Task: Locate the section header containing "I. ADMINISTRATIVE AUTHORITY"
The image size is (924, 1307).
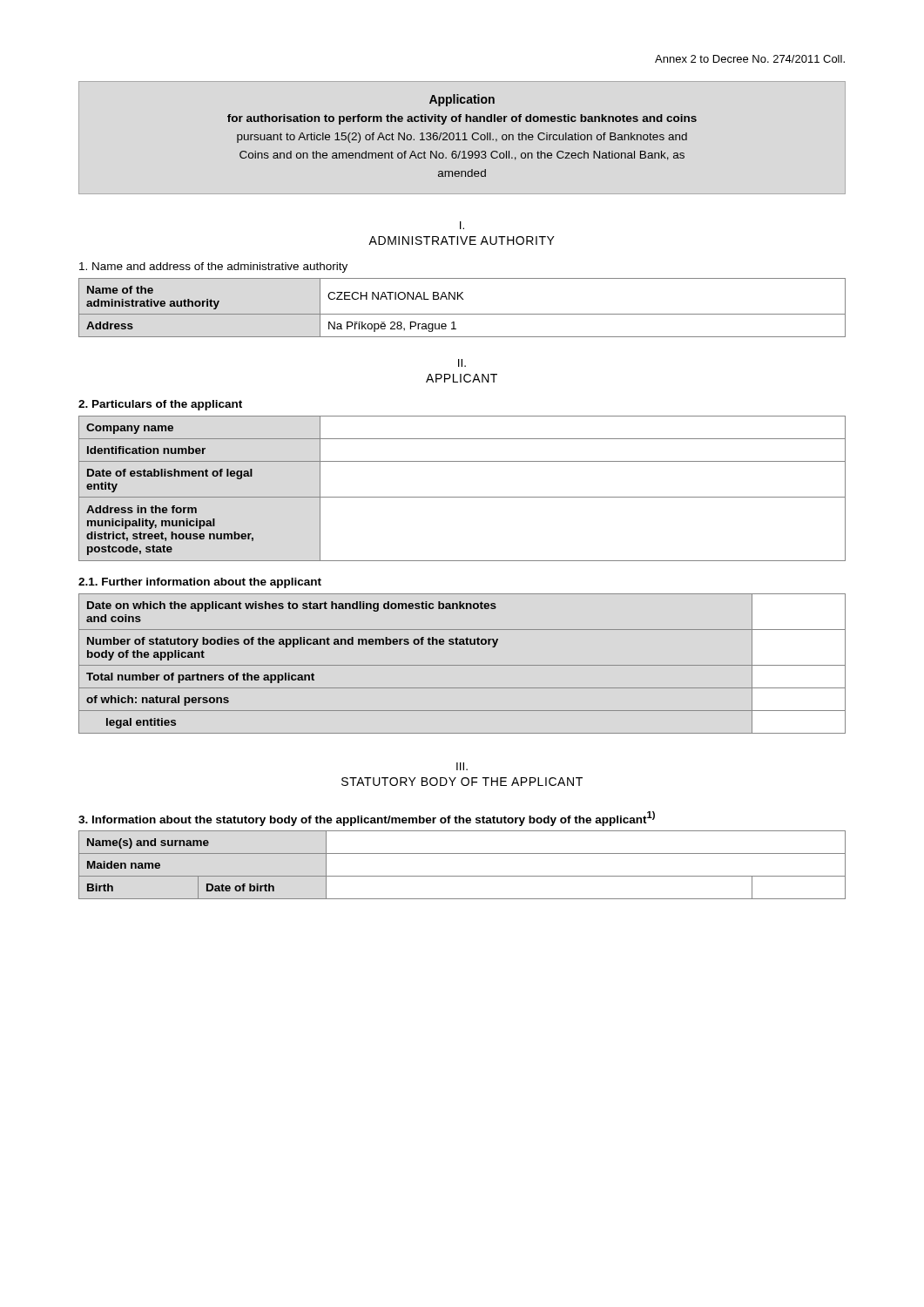Action: tap(462, 233)
